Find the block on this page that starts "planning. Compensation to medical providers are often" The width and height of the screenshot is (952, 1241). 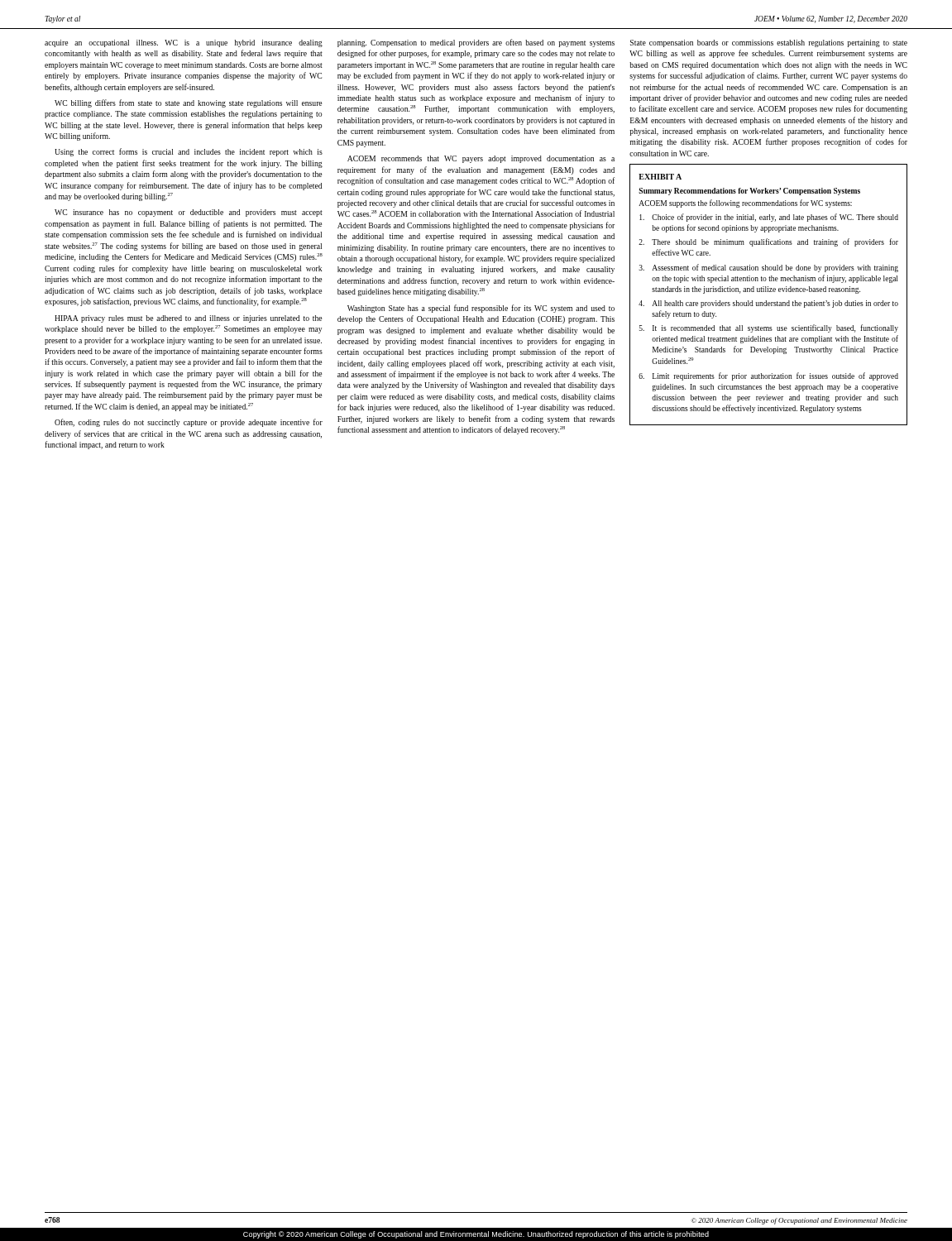(476, 236)
